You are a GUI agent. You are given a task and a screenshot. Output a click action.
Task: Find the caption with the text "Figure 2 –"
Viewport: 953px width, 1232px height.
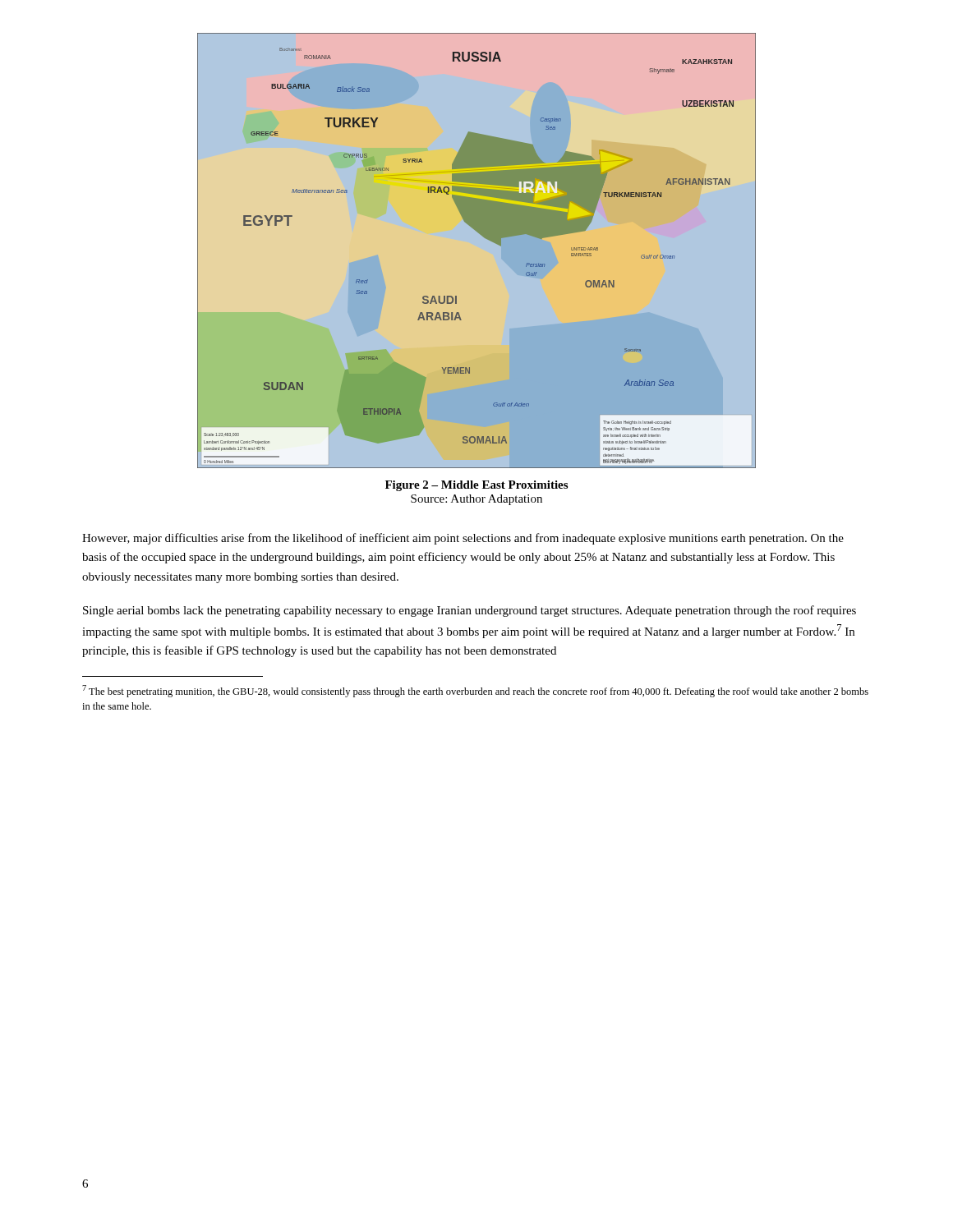(x=476, y=492)
